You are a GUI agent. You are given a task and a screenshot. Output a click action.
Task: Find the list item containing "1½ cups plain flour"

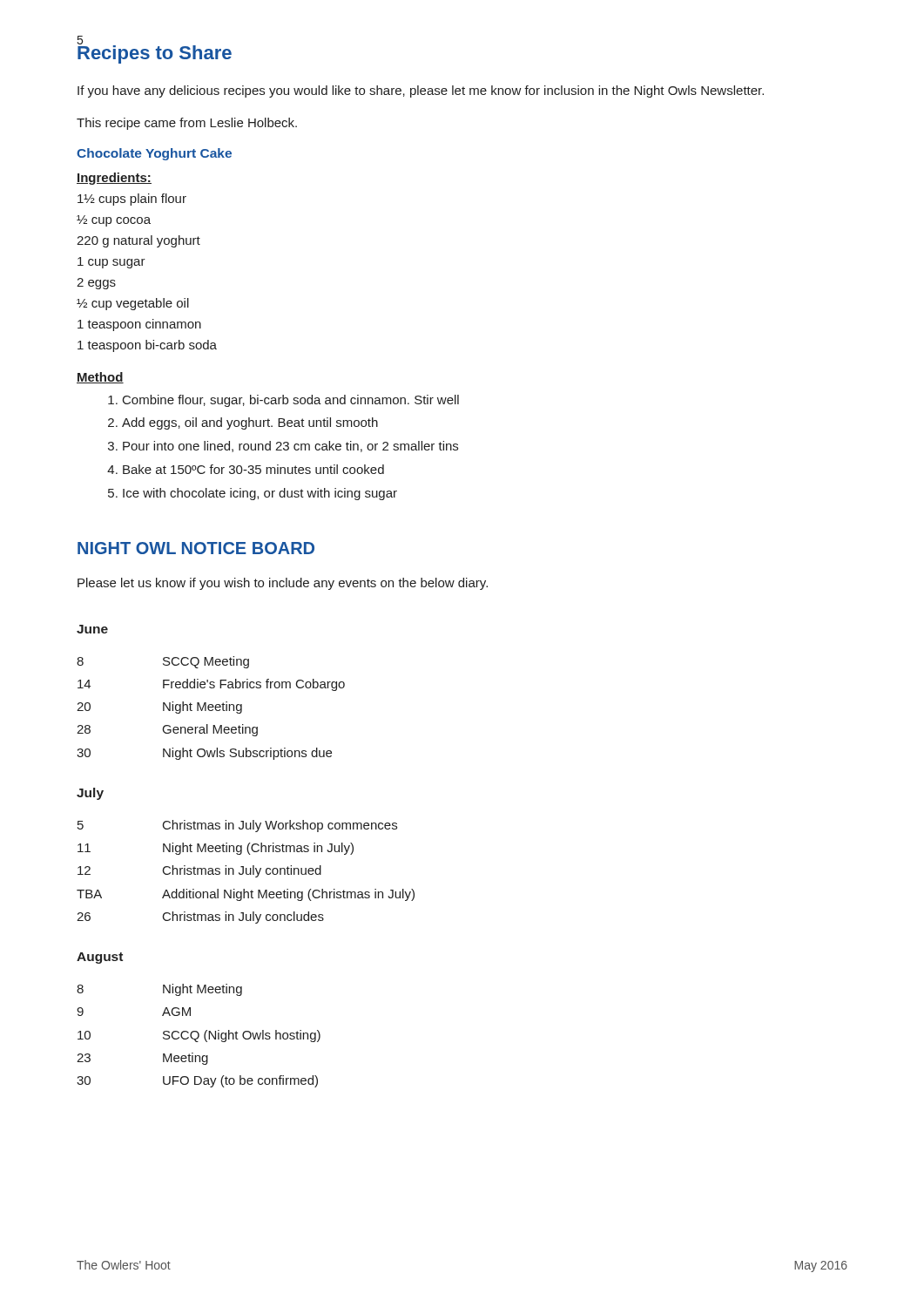tap(131, 198)
